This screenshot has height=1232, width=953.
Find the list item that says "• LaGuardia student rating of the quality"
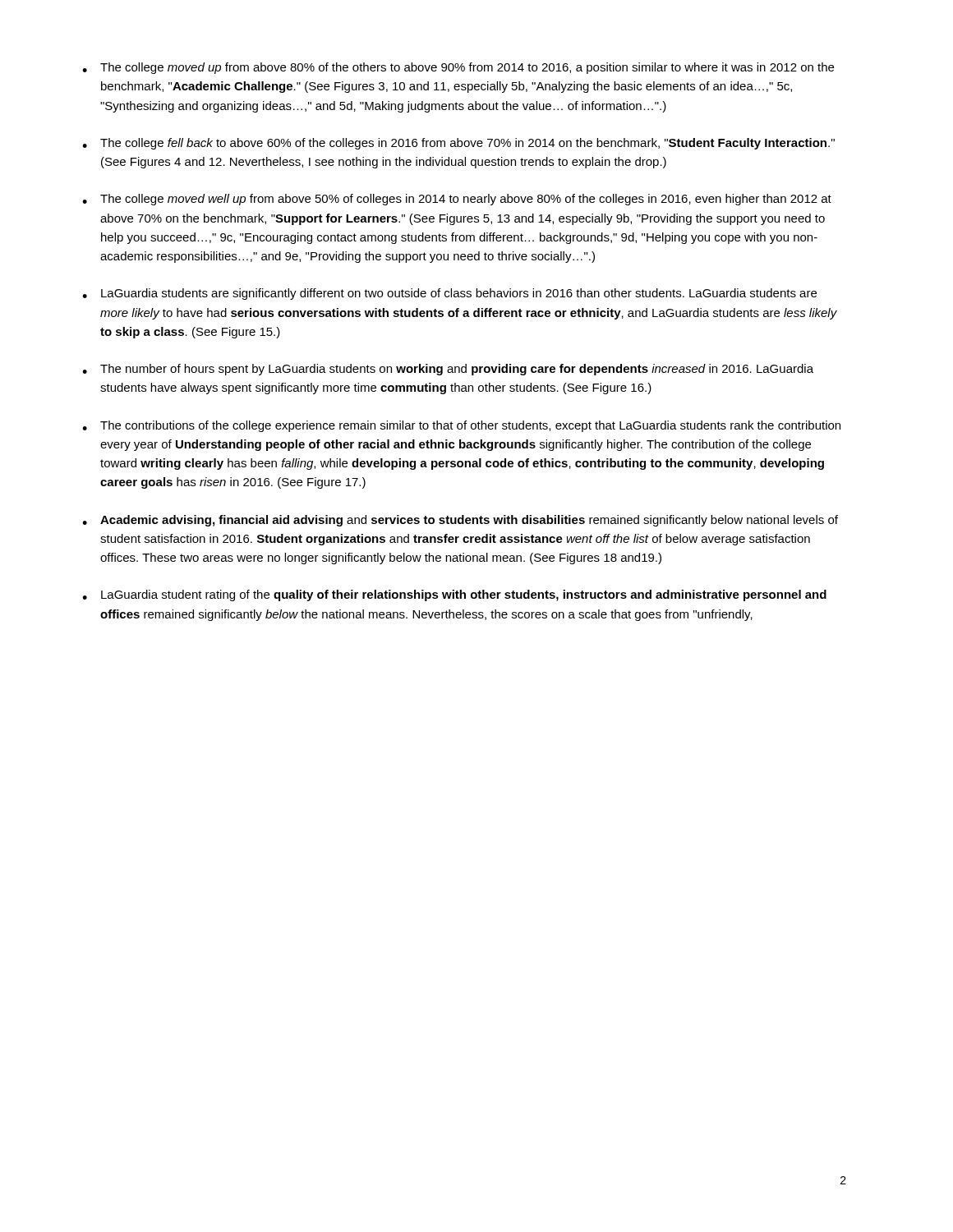[464, 604]
